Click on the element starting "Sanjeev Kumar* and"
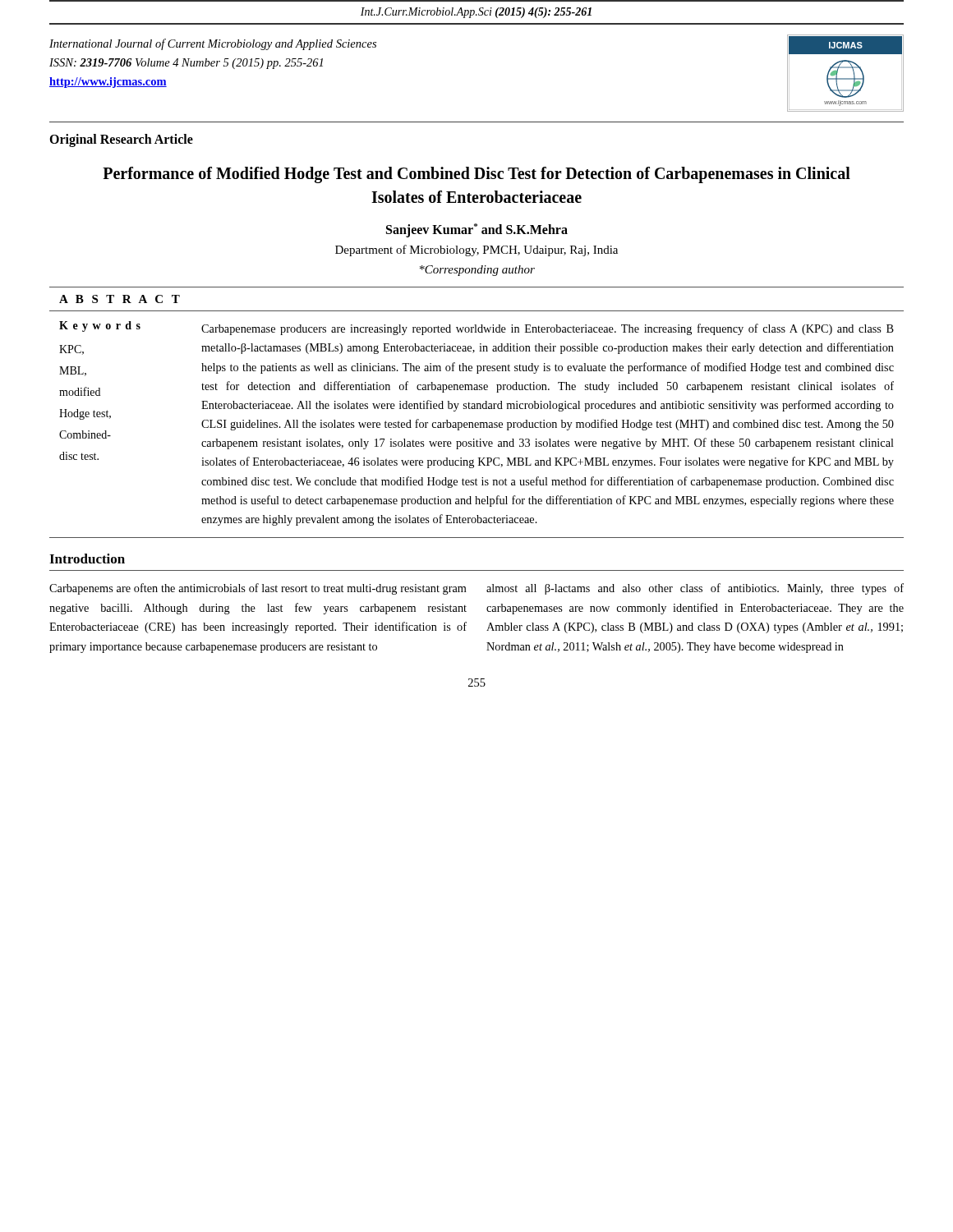 click(476, 229)
